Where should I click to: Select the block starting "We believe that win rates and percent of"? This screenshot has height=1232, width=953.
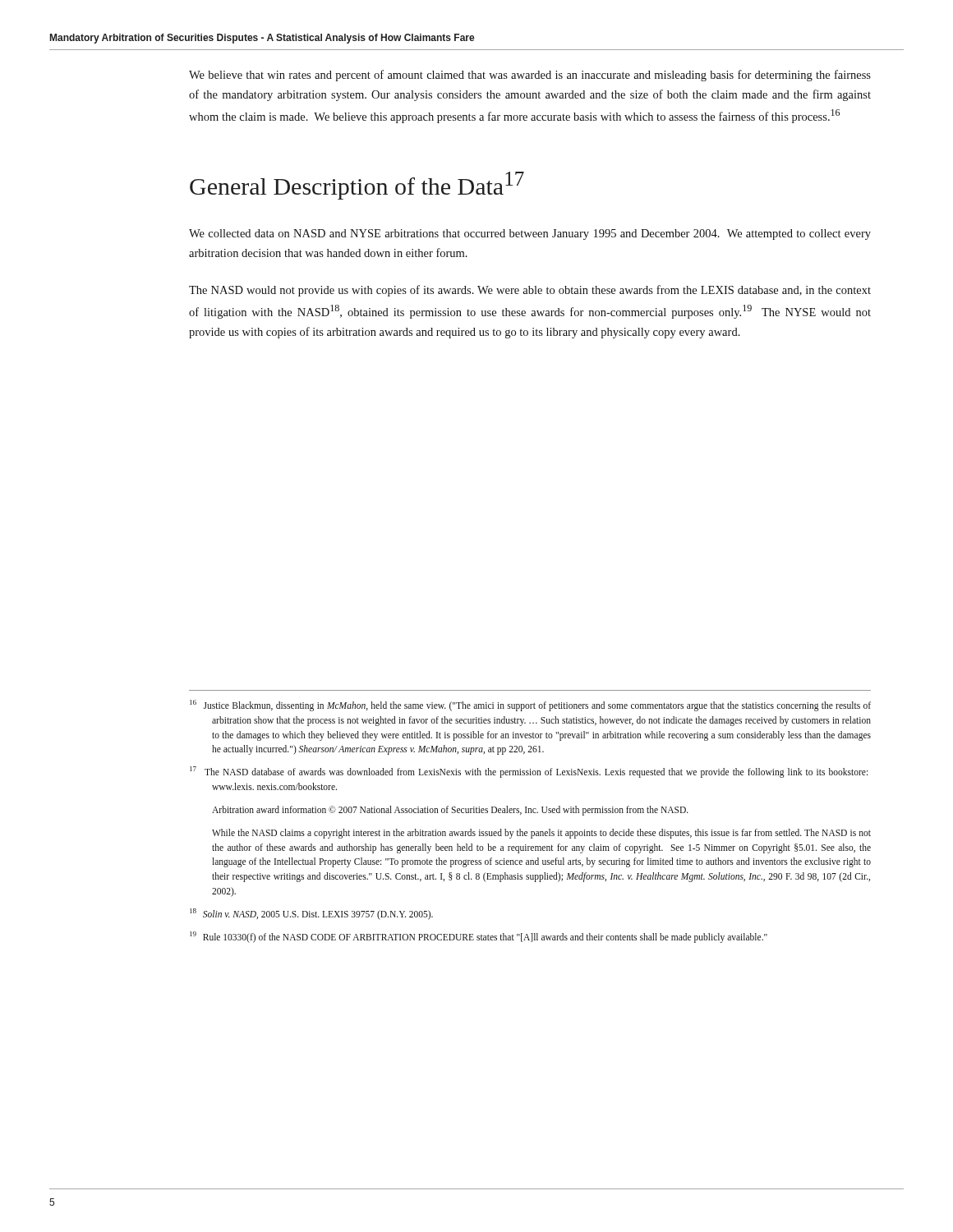pos(530,96)
